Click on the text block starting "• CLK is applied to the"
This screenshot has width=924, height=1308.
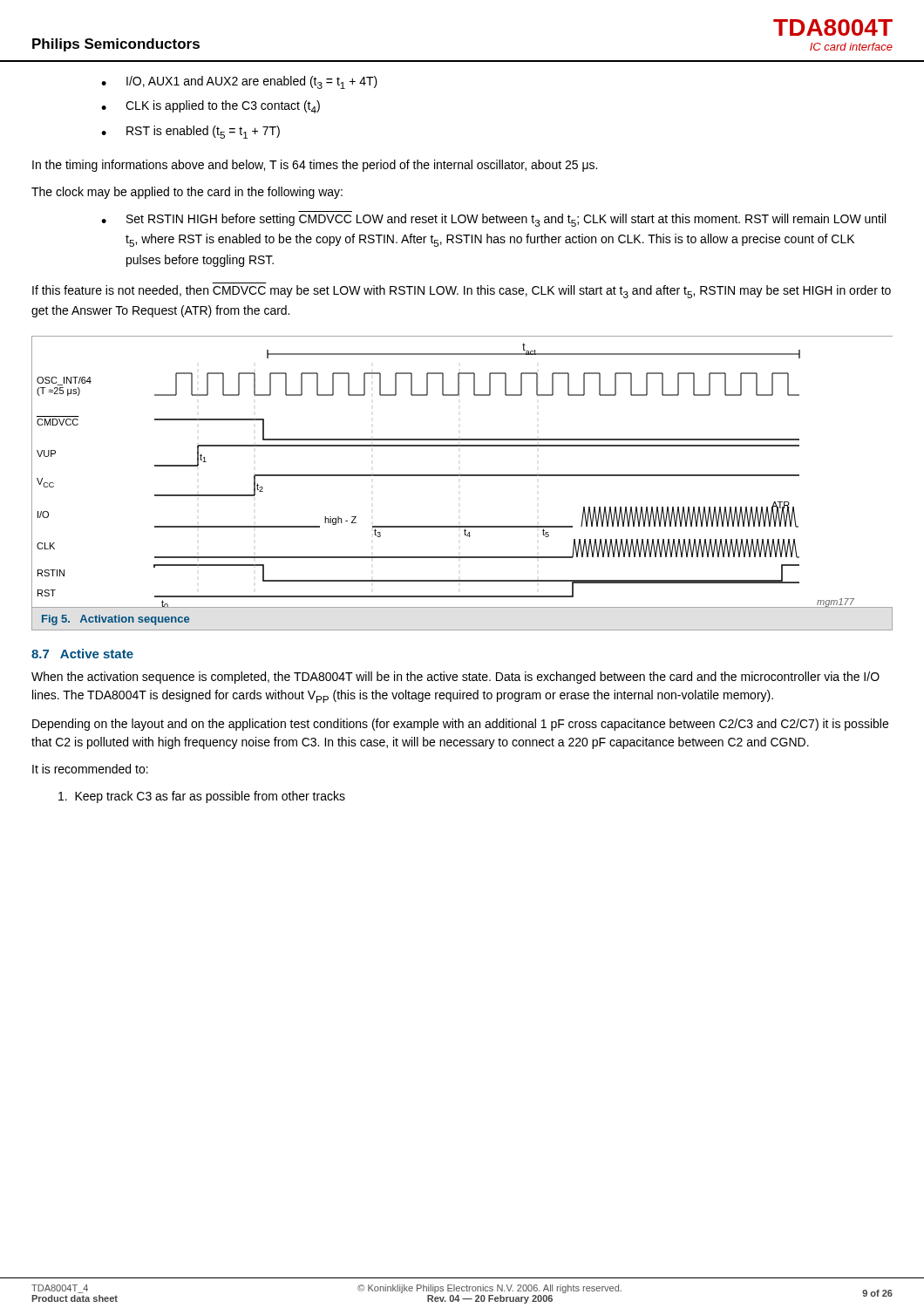(211, 109)
